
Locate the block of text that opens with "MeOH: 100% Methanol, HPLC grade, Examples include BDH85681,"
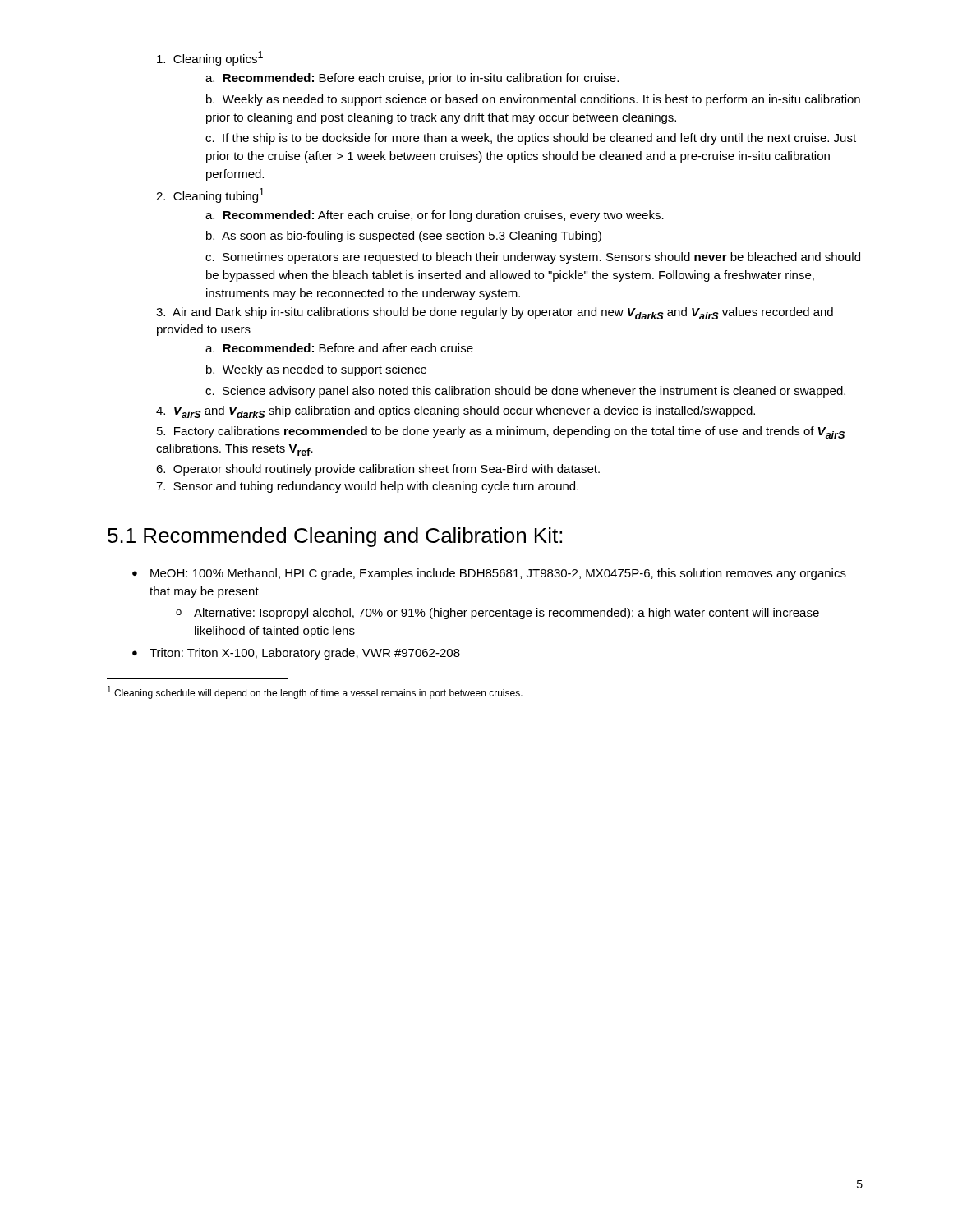click(506, 603)
